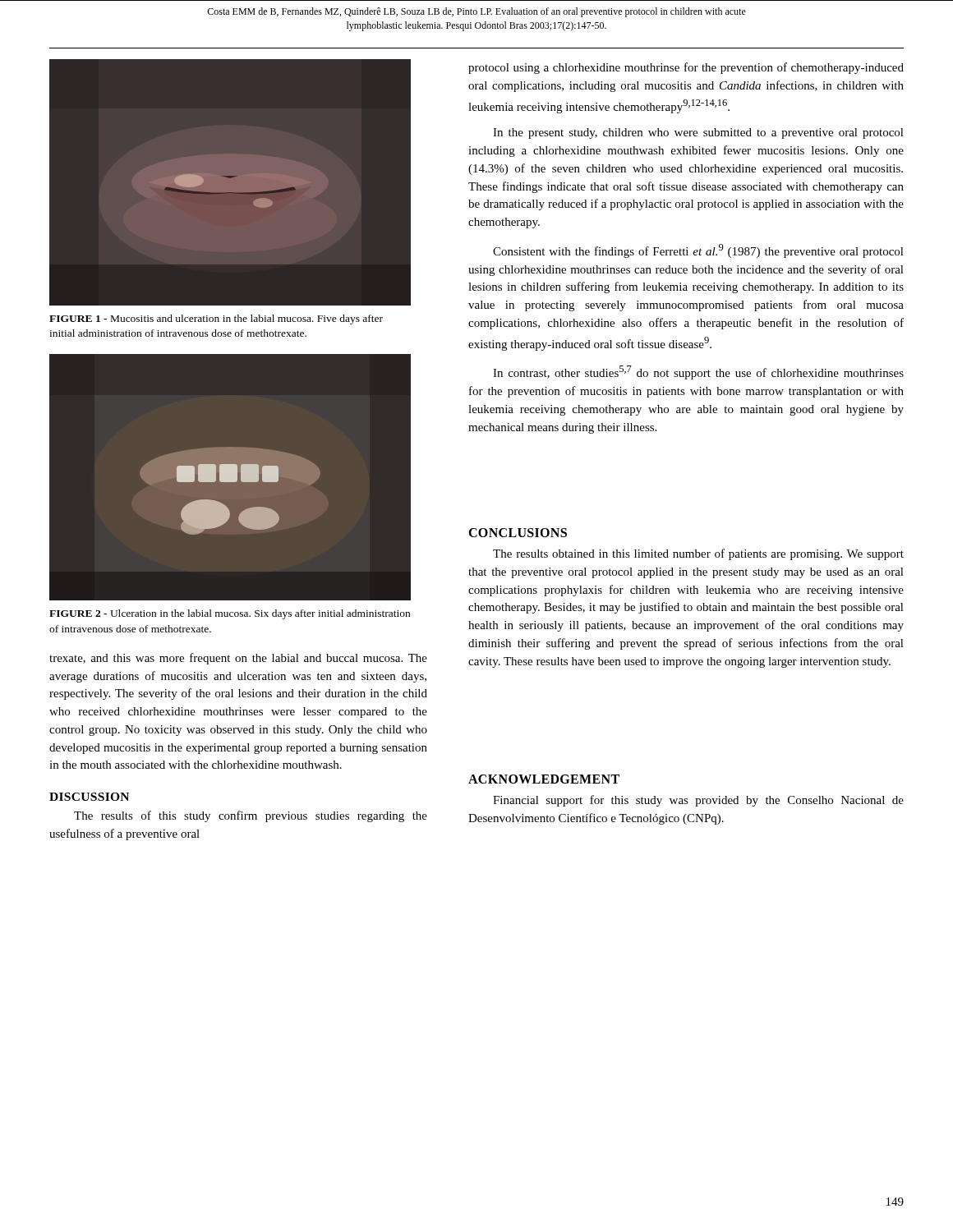Viewport: 953px width, 1232px height.
Task: Select the caption with the text "FIGURE 2 - Ulceration in the labial"
Action: [230, 621]
